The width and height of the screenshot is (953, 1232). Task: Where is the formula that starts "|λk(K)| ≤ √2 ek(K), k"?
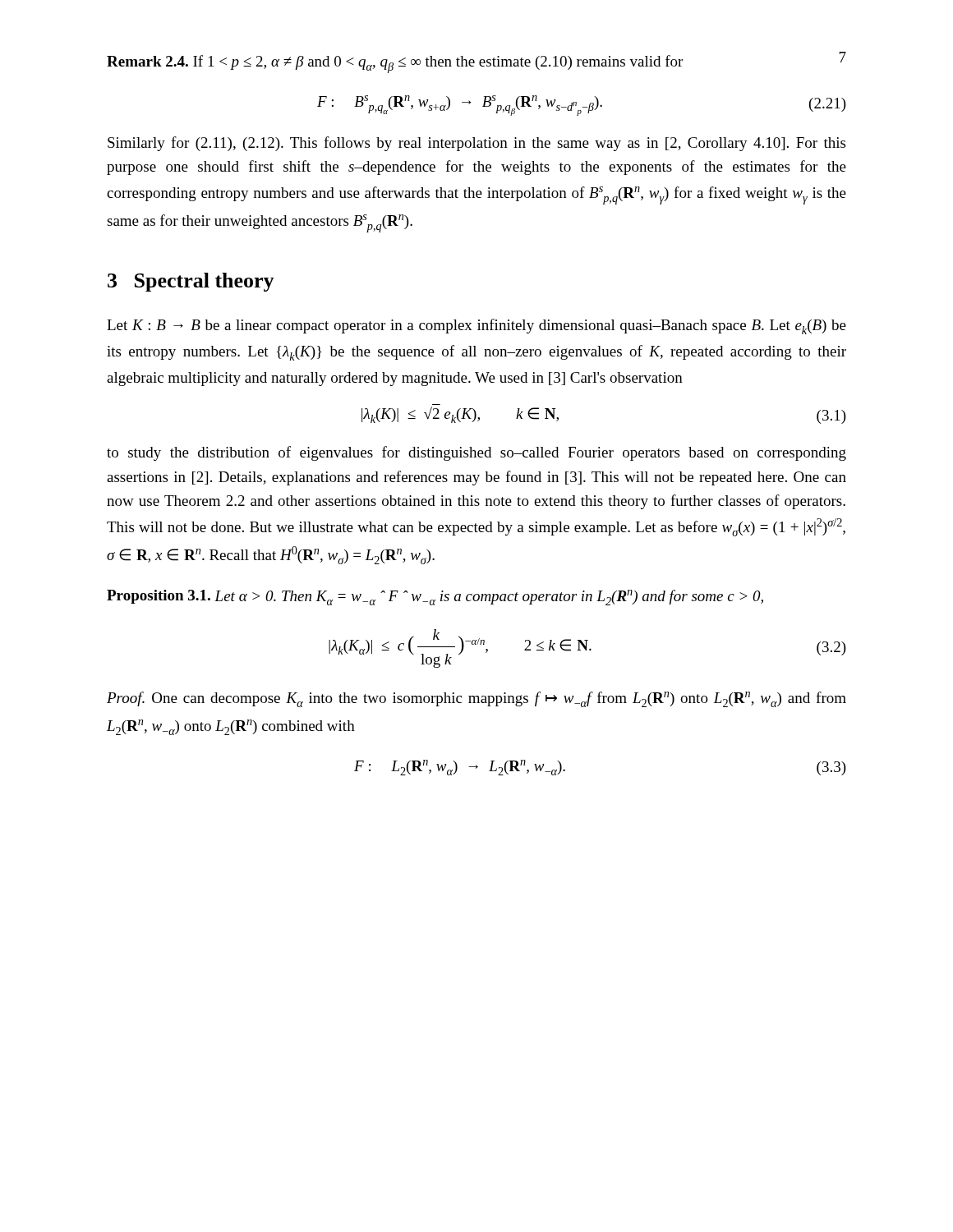click(476, 415)
